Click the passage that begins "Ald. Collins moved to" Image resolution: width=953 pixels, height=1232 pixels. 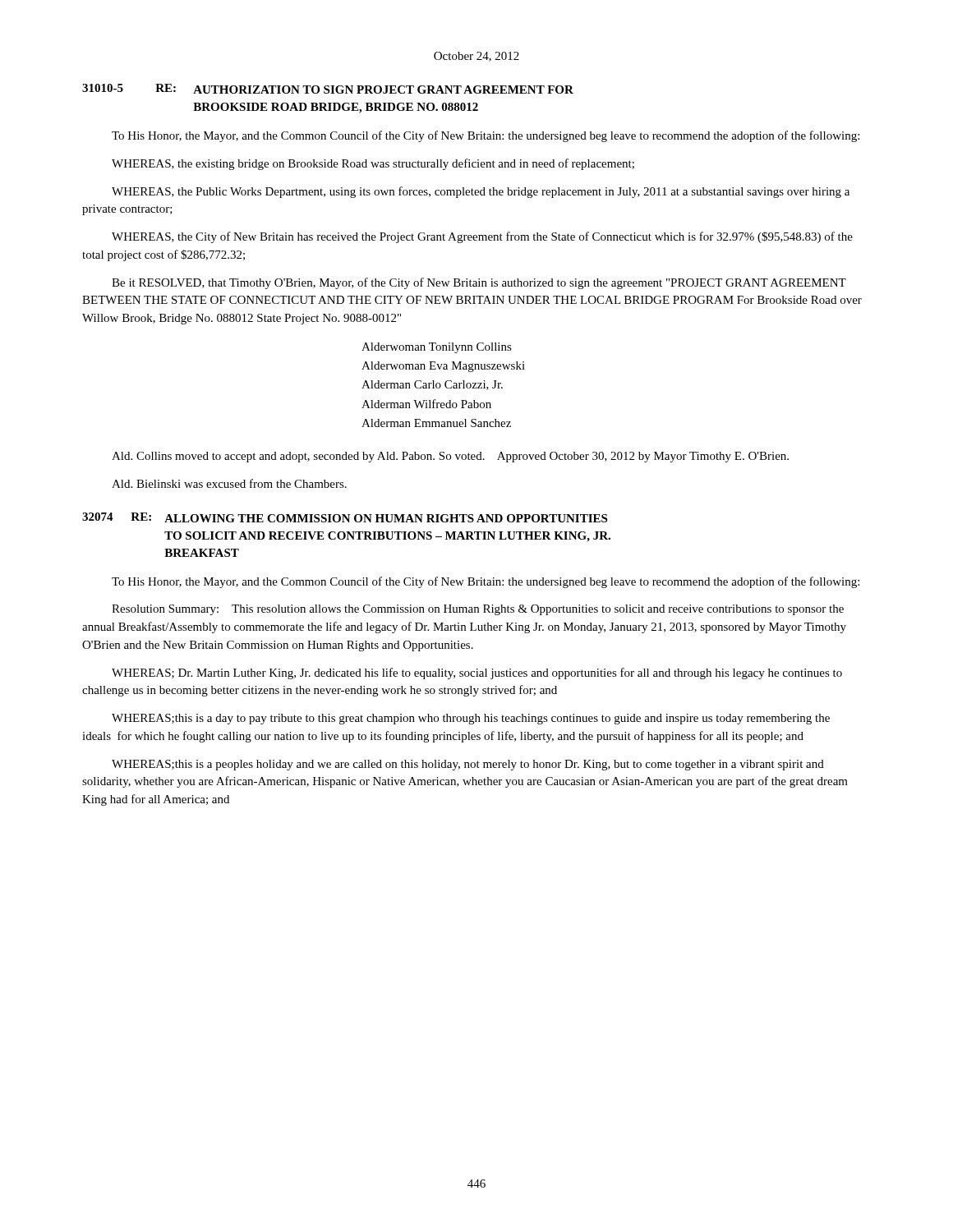pos(451,456)
